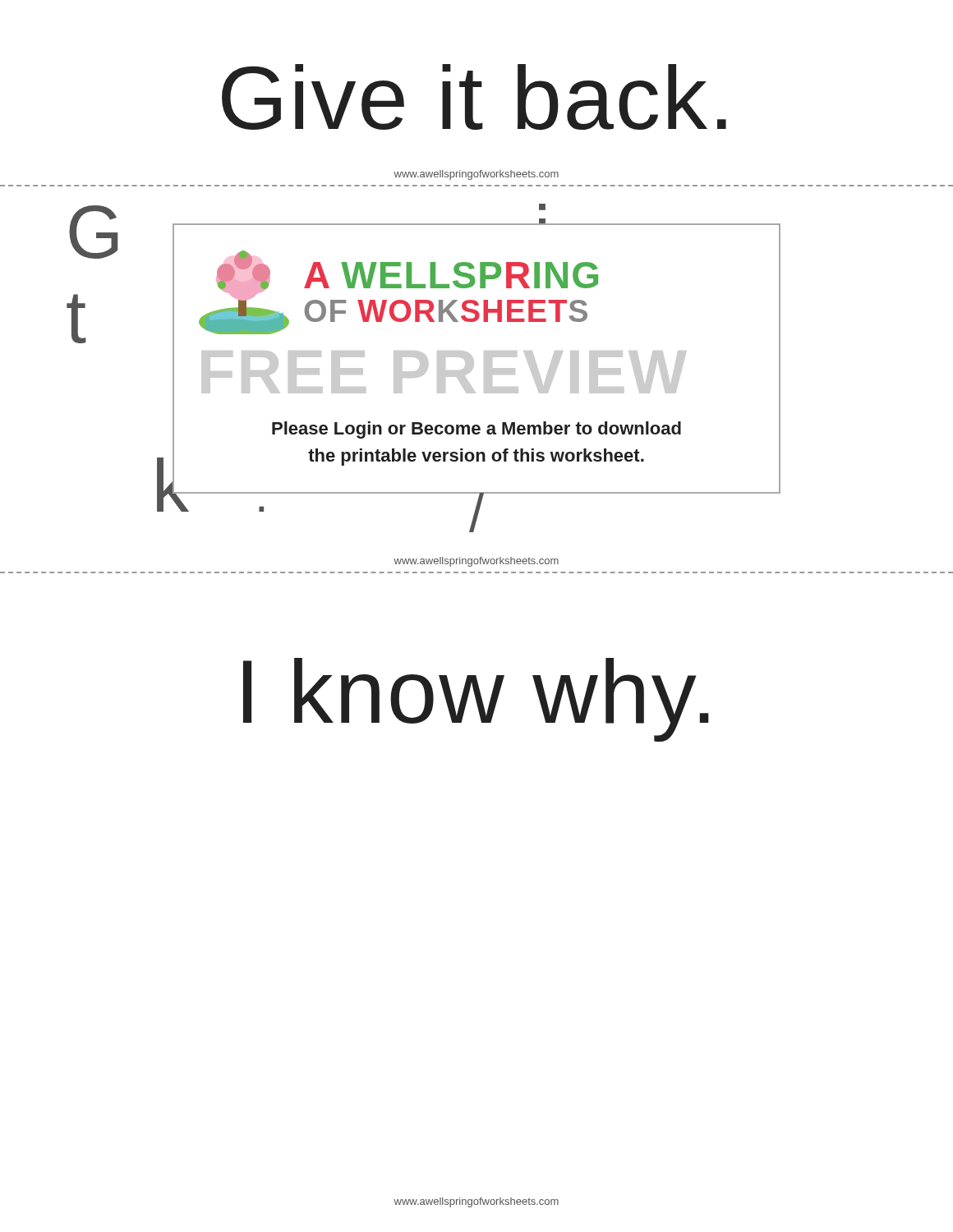The height and width of the screenshot is (1232, 953).
Task: Find the element starting "I know why."
Action: (x=476, y=691)
